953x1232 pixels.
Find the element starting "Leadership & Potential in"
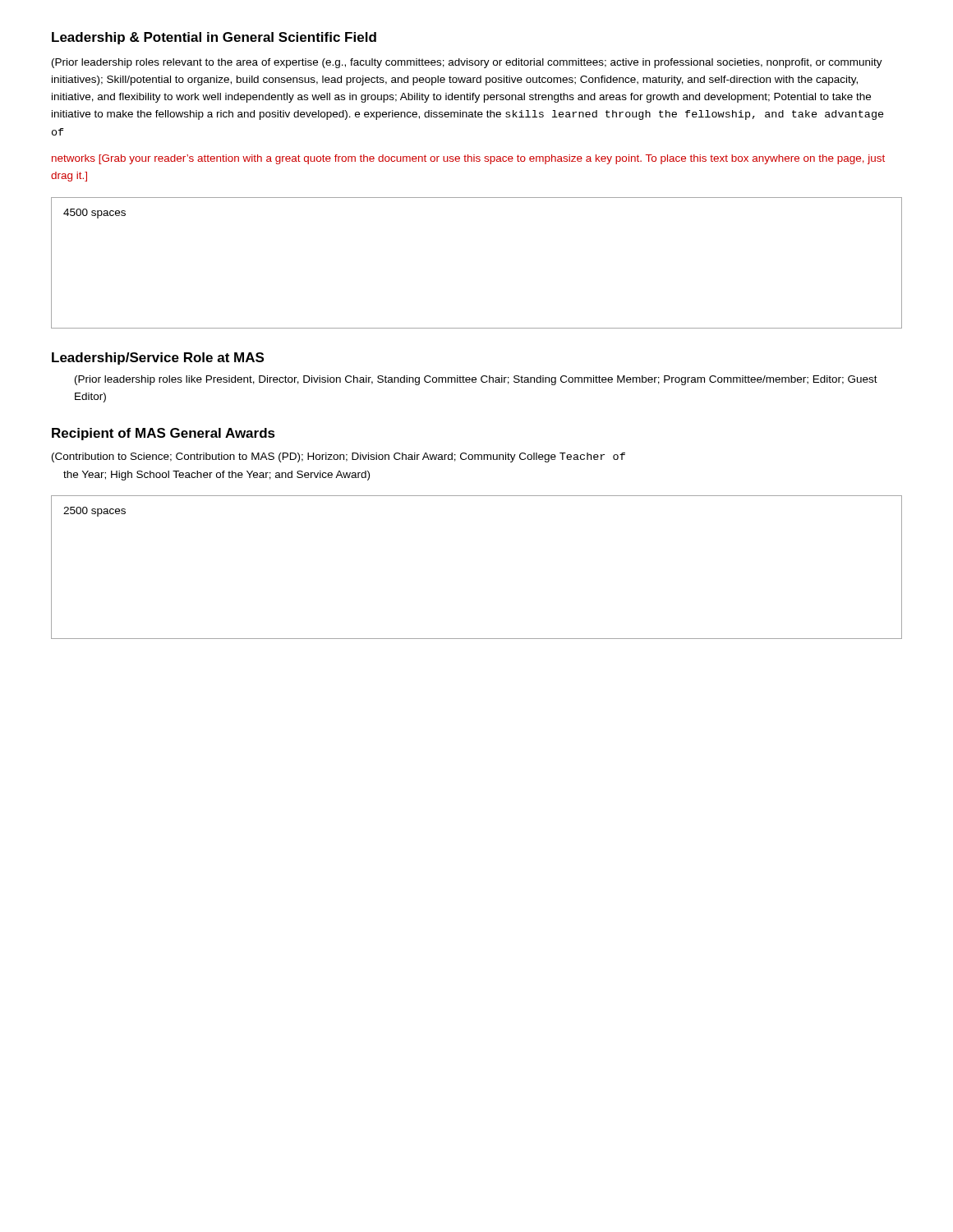214,37
